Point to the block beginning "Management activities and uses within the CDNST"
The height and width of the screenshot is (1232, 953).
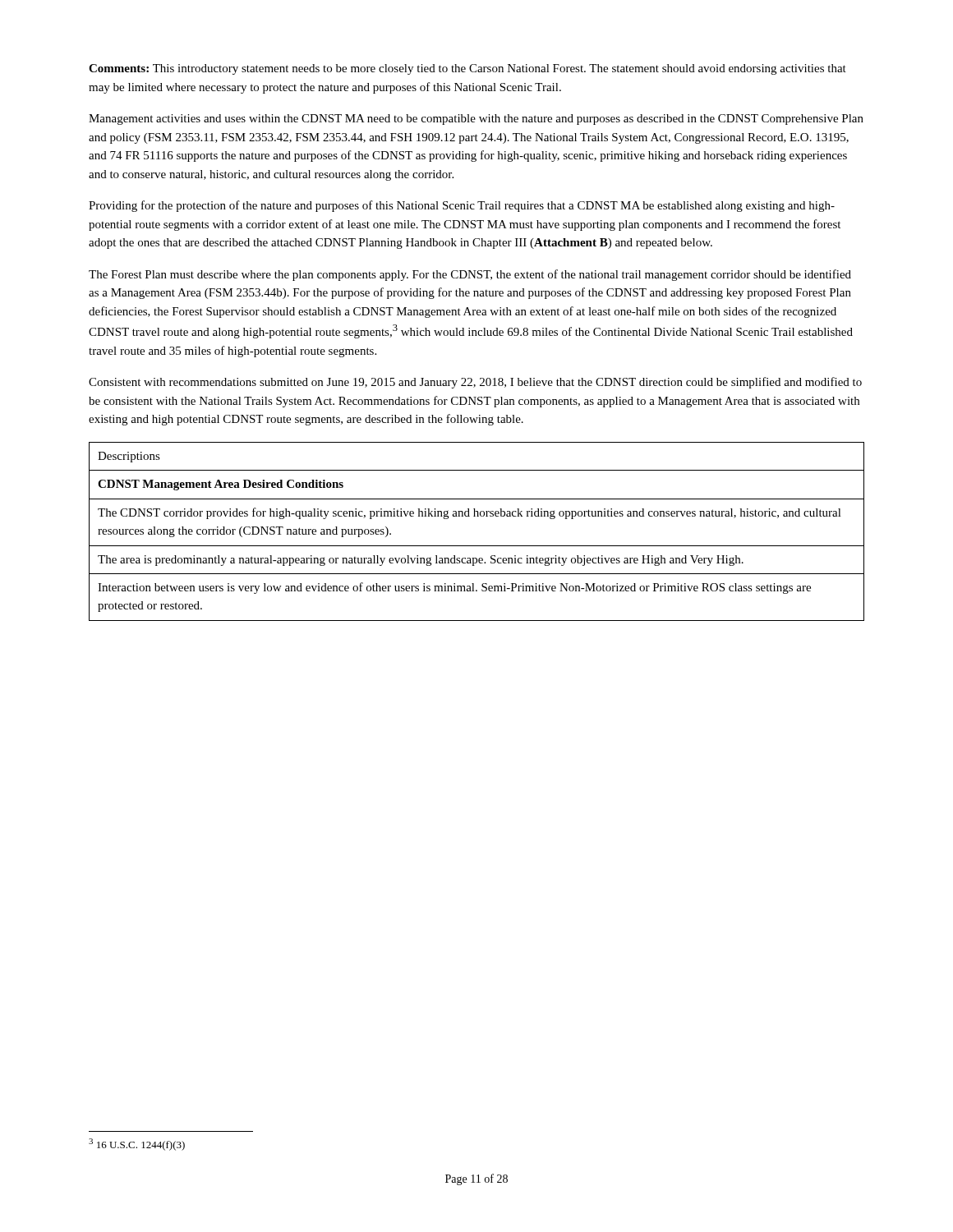pos(476,146)
